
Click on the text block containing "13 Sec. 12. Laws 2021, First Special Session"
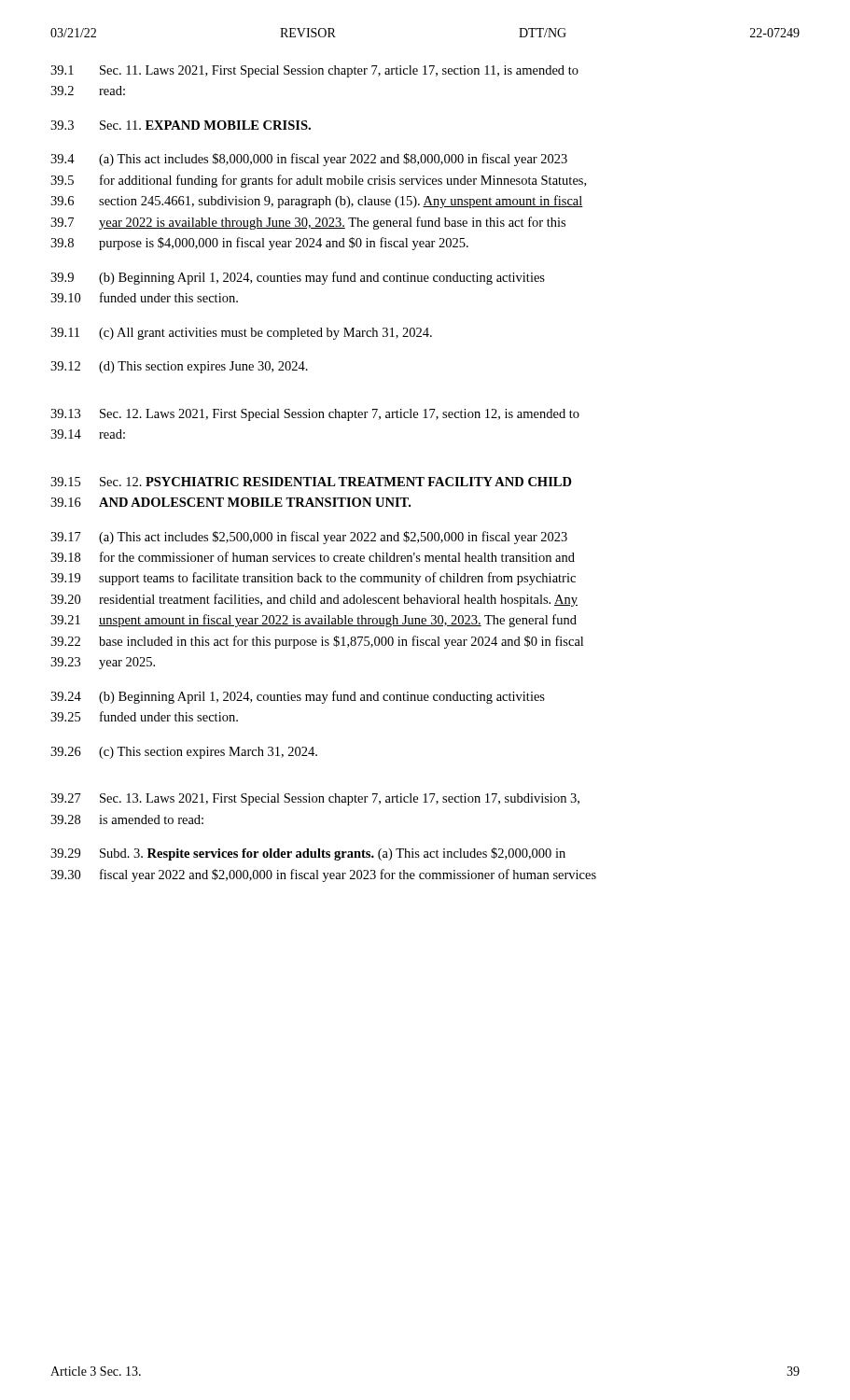[x=425, y=413]
